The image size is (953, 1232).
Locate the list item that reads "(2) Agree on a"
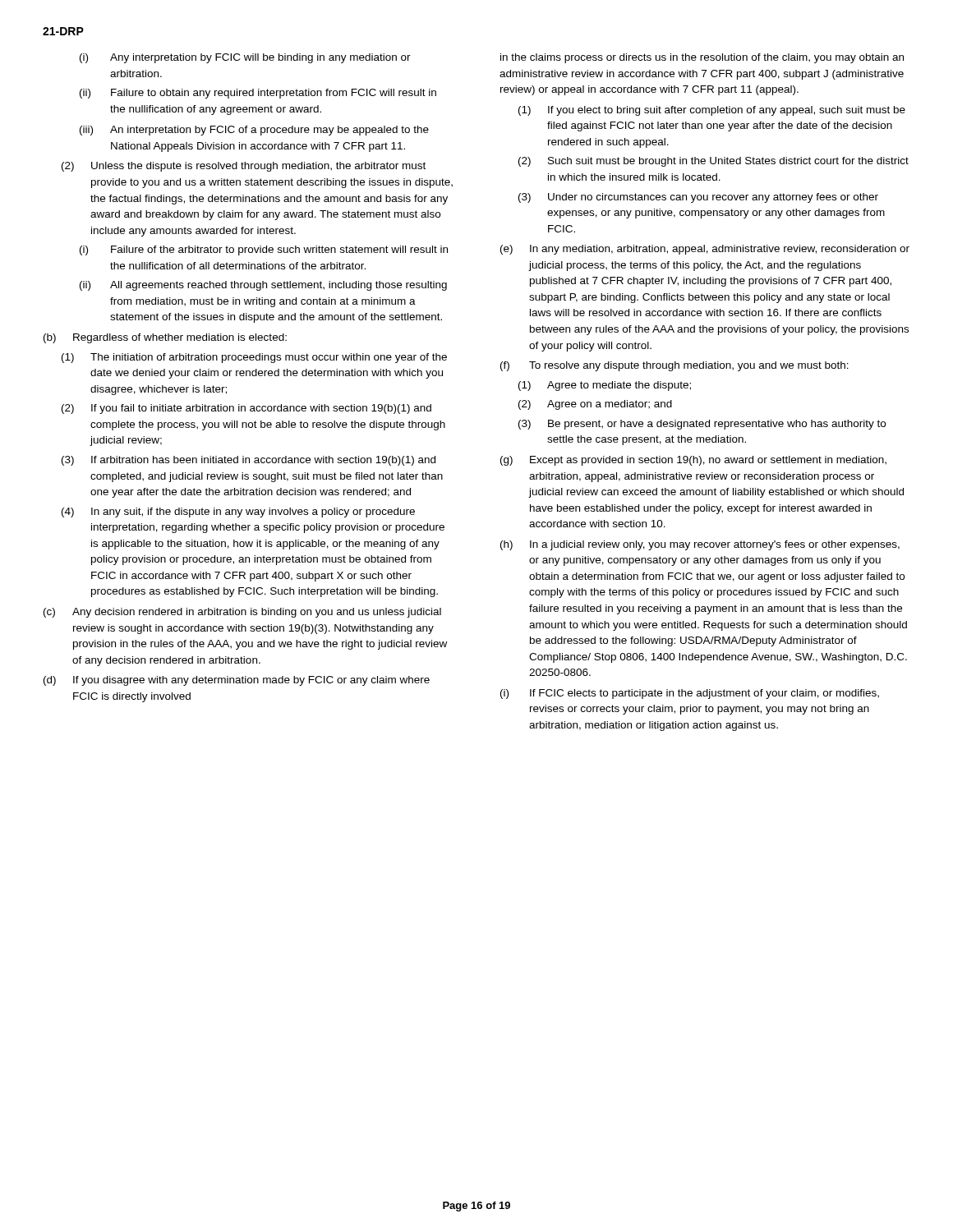click(595, 405)
